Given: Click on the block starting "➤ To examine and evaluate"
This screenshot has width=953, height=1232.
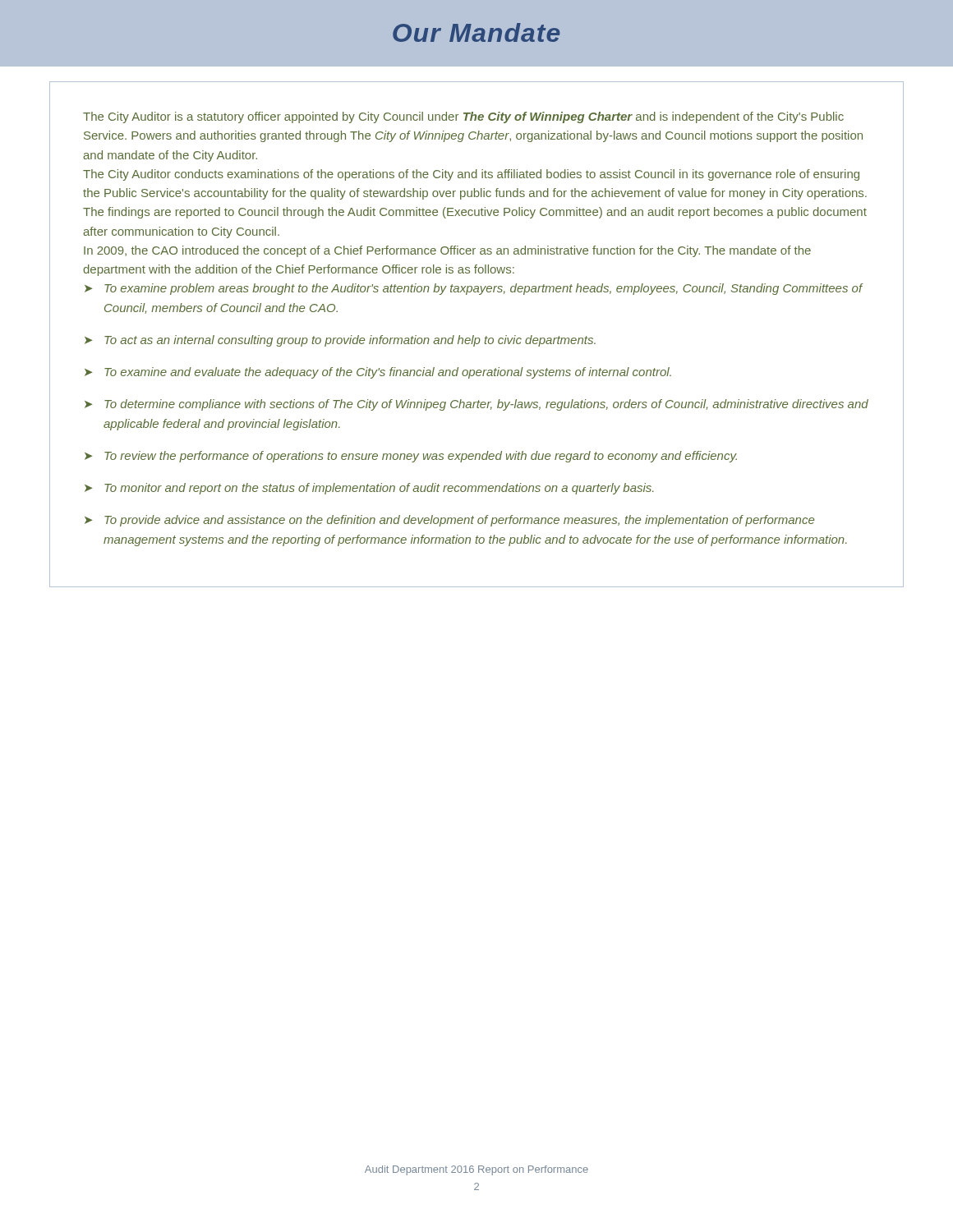Looking at the screenshot, I should pos(378,372).
